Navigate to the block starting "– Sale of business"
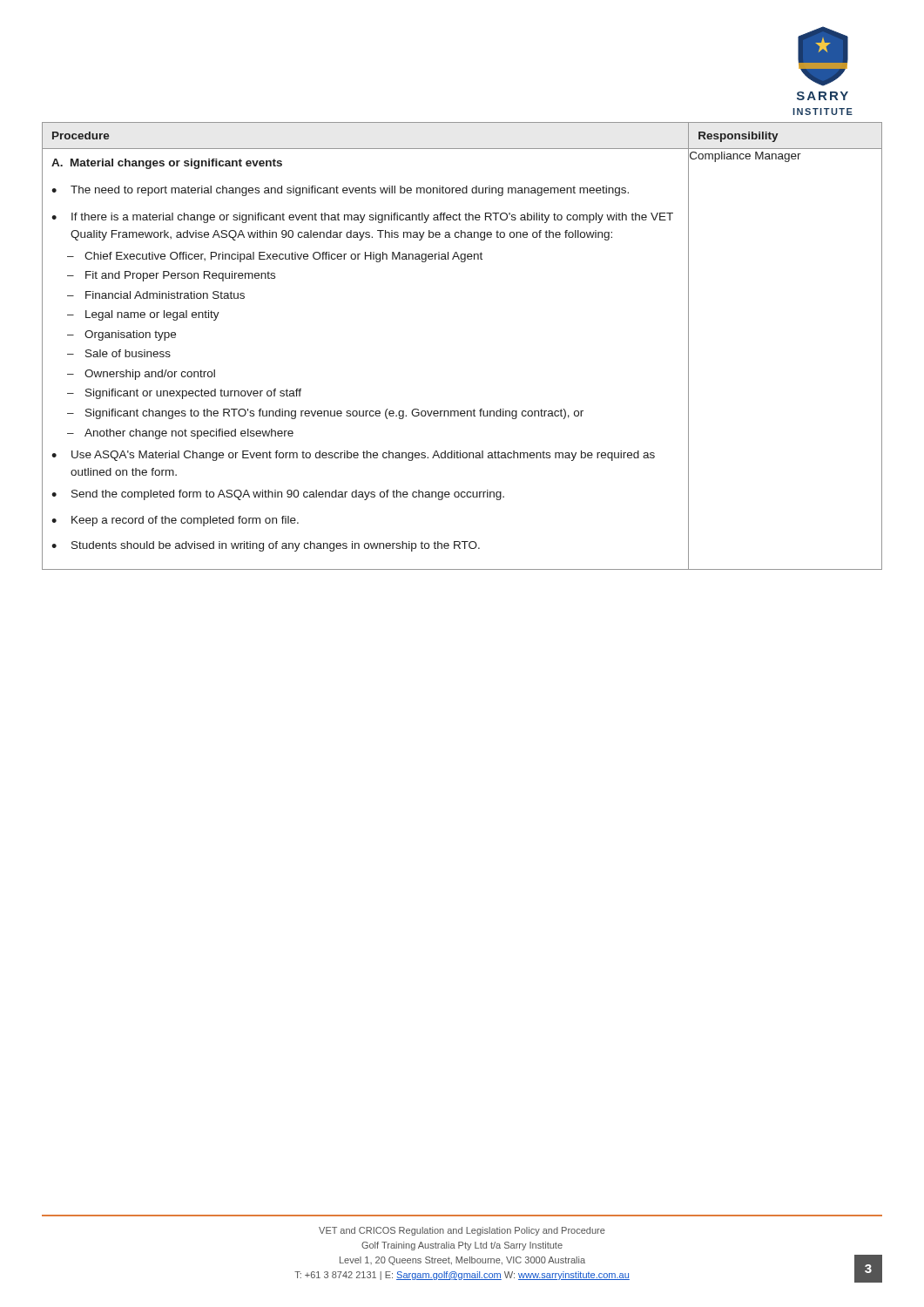The height and width of the screenshot is (1307, 924). 119,353
